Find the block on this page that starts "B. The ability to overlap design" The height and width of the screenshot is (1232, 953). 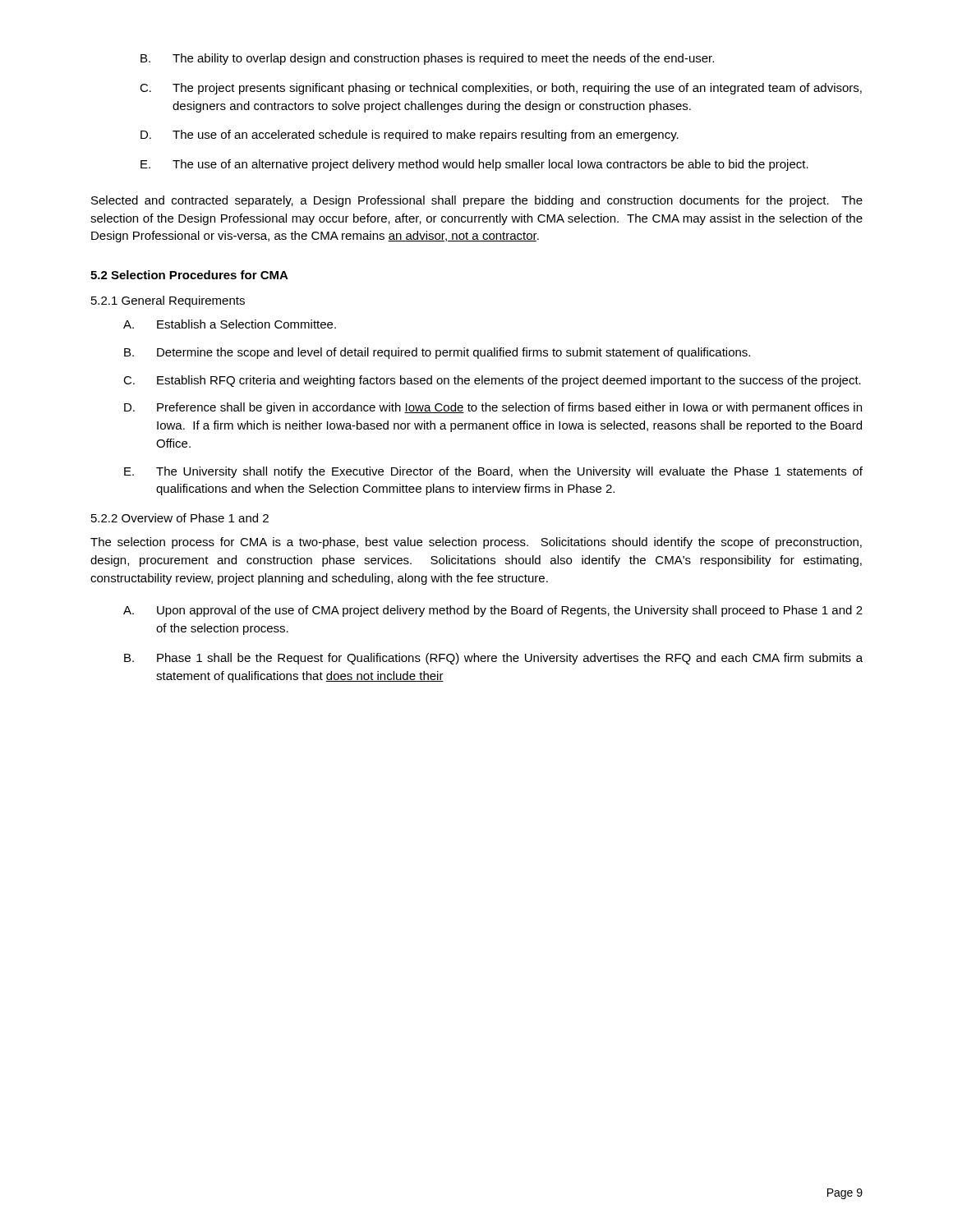pos(501,58)
